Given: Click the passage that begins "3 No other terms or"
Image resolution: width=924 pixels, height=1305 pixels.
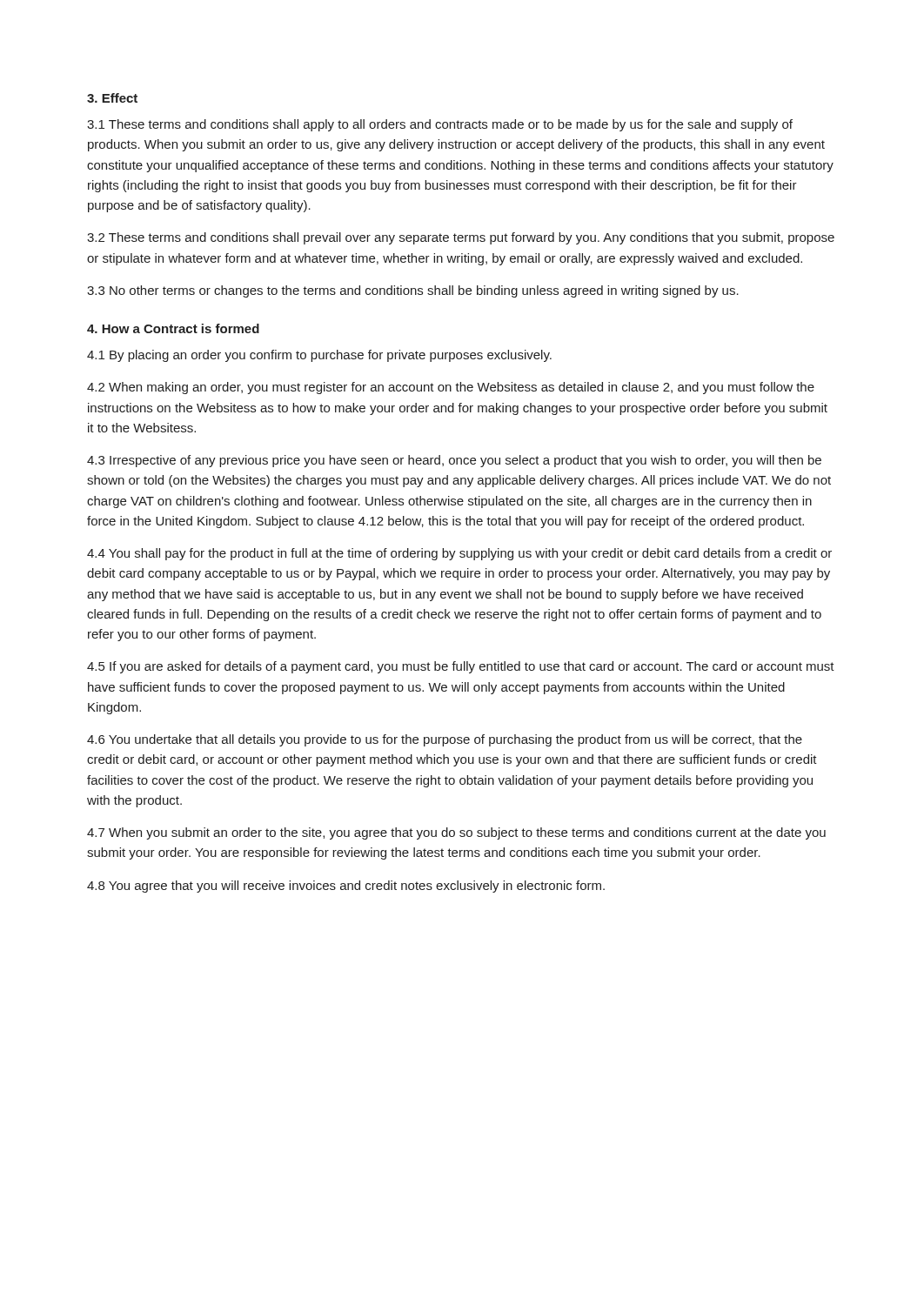Looking at the screenshot, I should point(413,290).
